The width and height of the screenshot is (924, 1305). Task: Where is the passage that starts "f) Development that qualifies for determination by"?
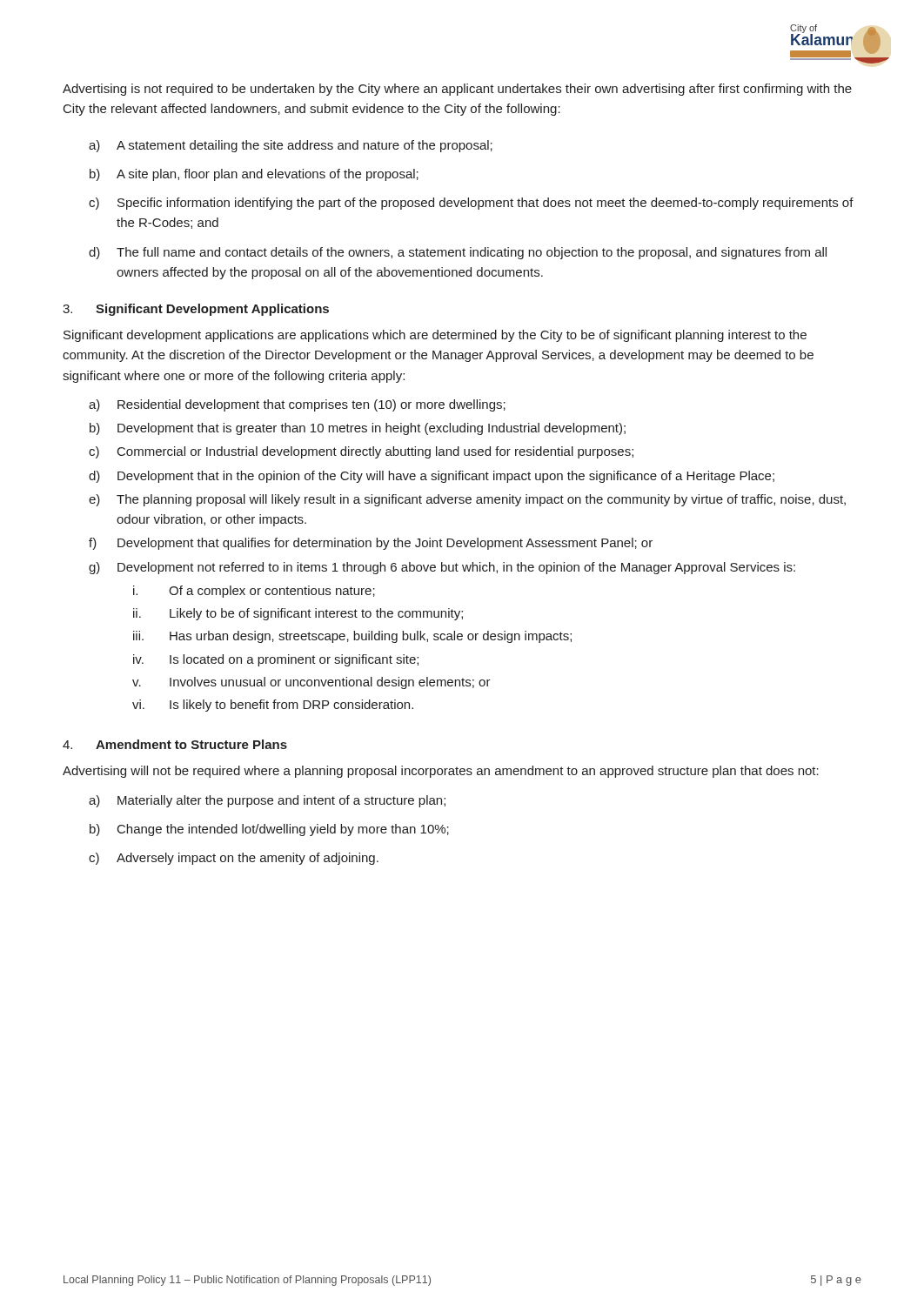(x=475, y=543)
